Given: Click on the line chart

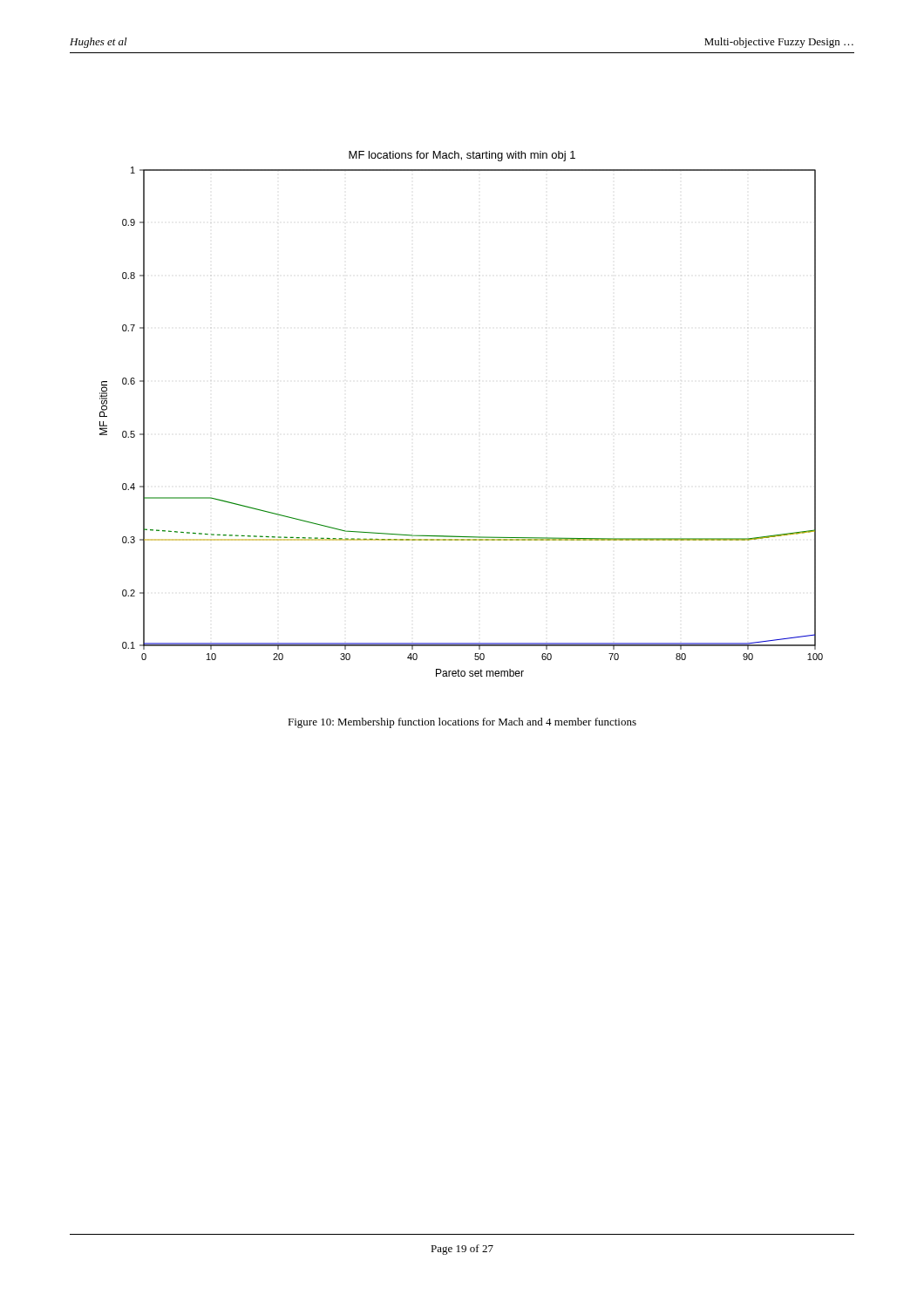Looking at the screenshot, I should [462, 419].
